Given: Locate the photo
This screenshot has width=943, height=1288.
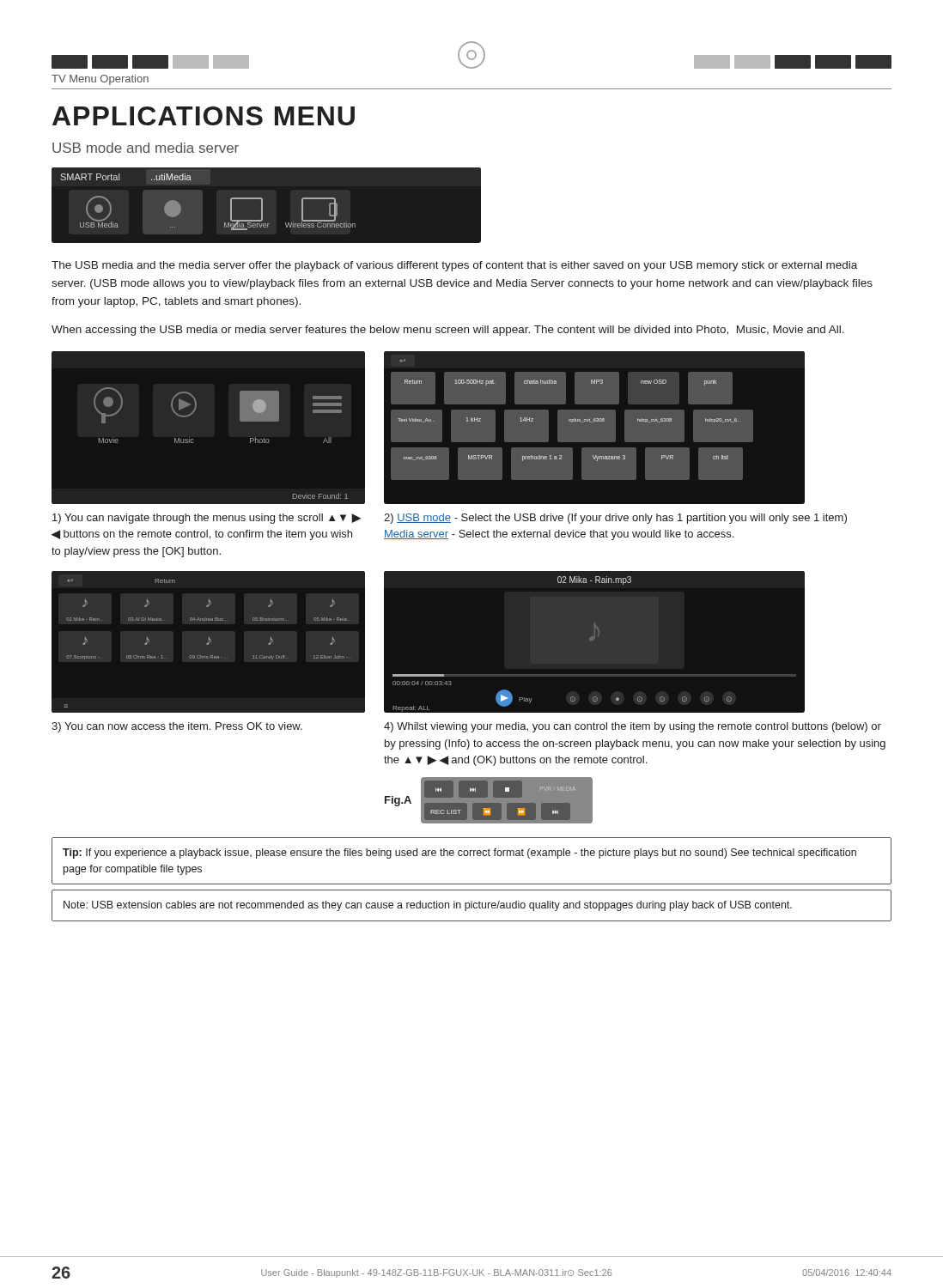Looking at the screenshot, I should (638, 800).
